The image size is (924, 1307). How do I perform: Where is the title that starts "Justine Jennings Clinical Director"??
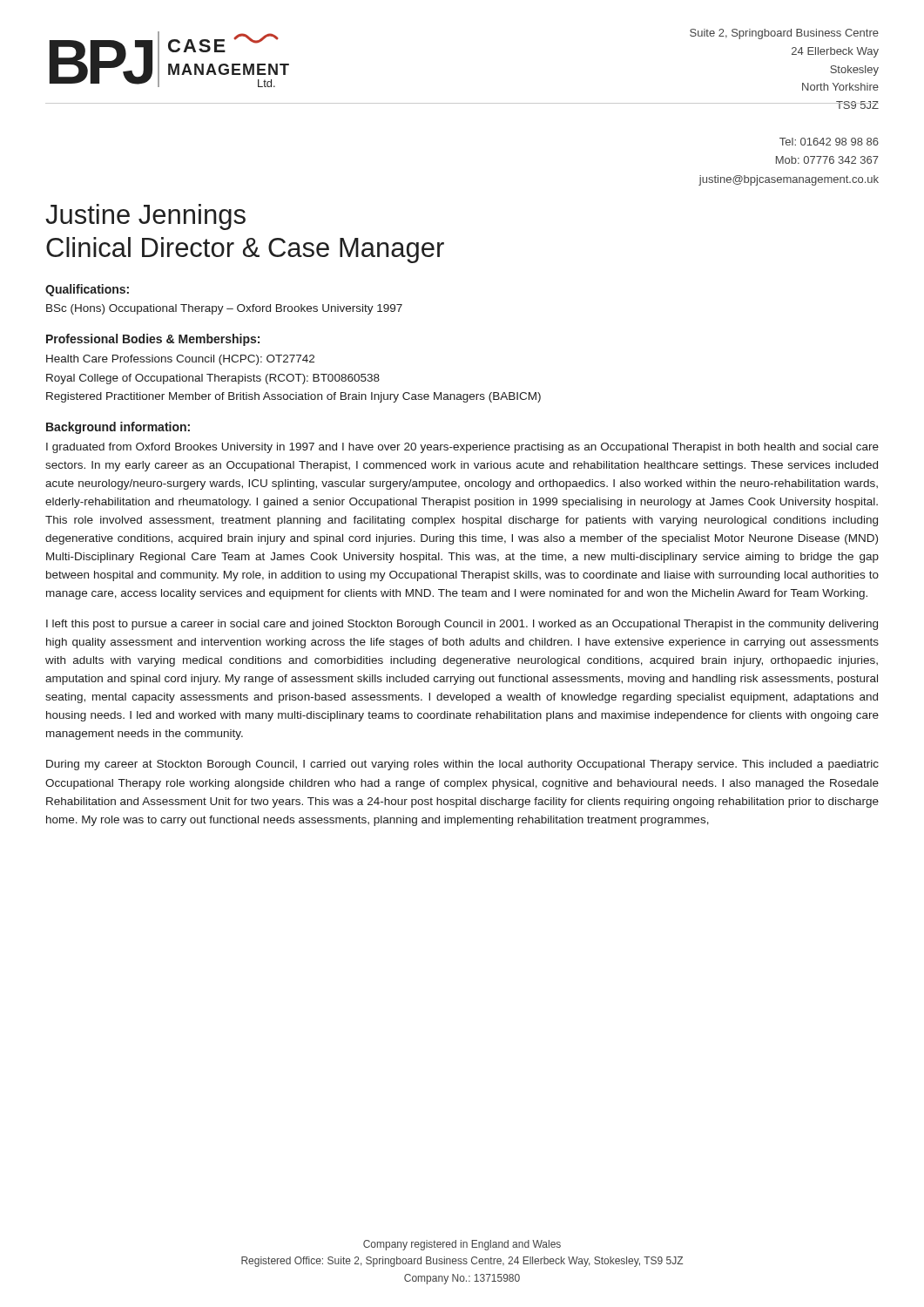[x=245, y=232]
